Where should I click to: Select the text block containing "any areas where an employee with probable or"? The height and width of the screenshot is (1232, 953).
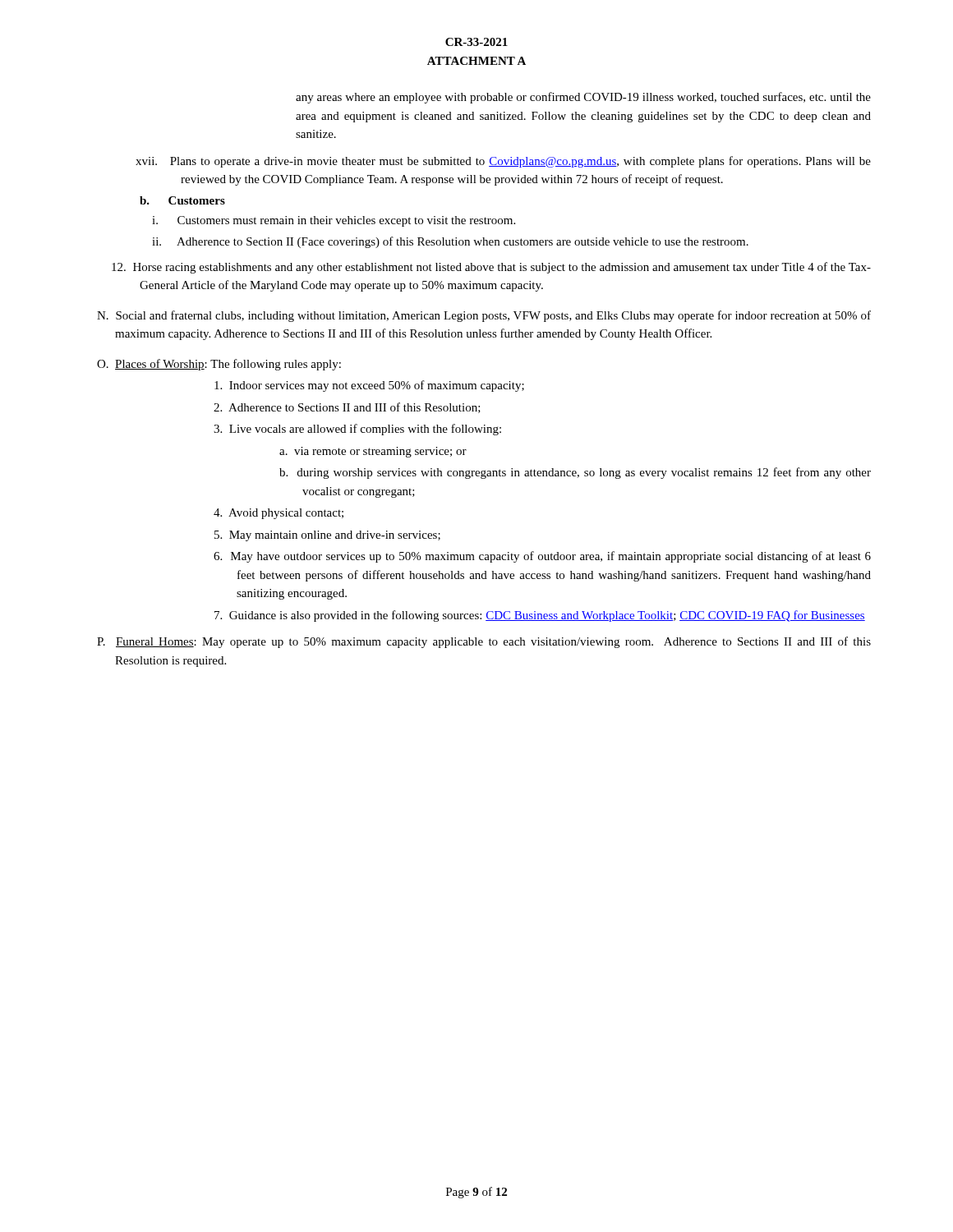[583, 115]
